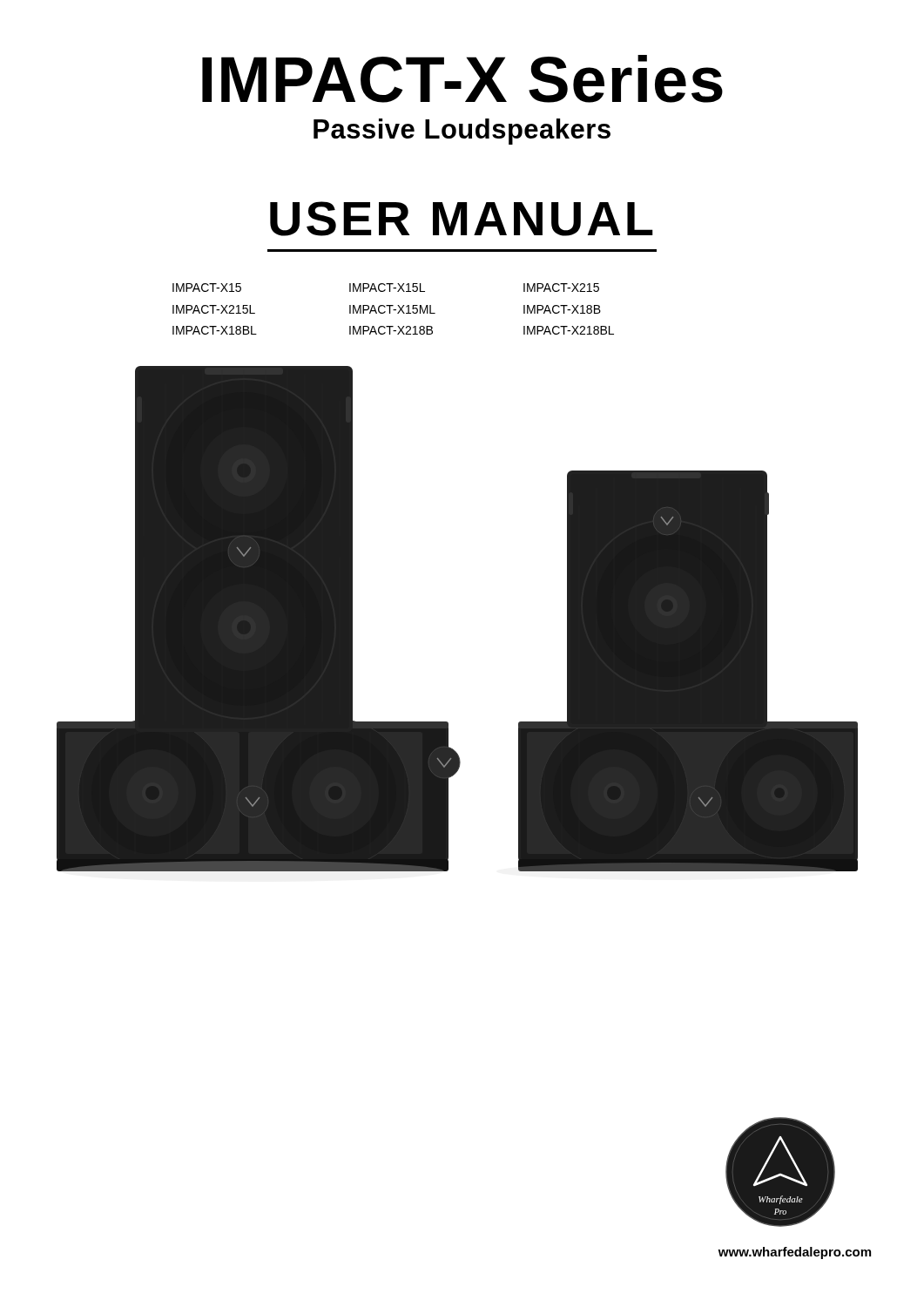Select the text starting "IMPACT-X15L IMPACT-X15ML IMPACT-X218B"

pos(392,309)
